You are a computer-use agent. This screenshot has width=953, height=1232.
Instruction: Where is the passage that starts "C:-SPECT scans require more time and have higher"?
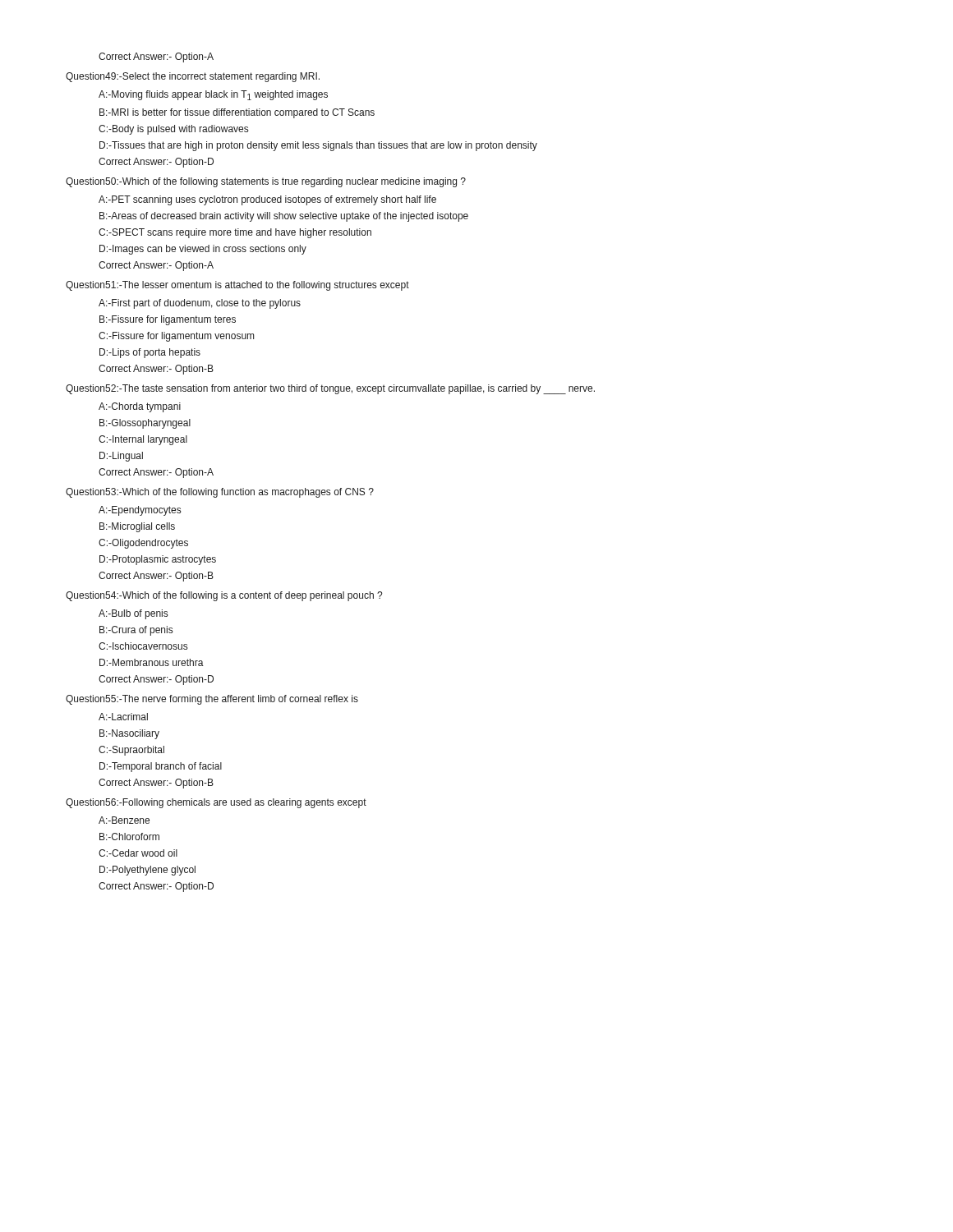(x=235, y=233)
